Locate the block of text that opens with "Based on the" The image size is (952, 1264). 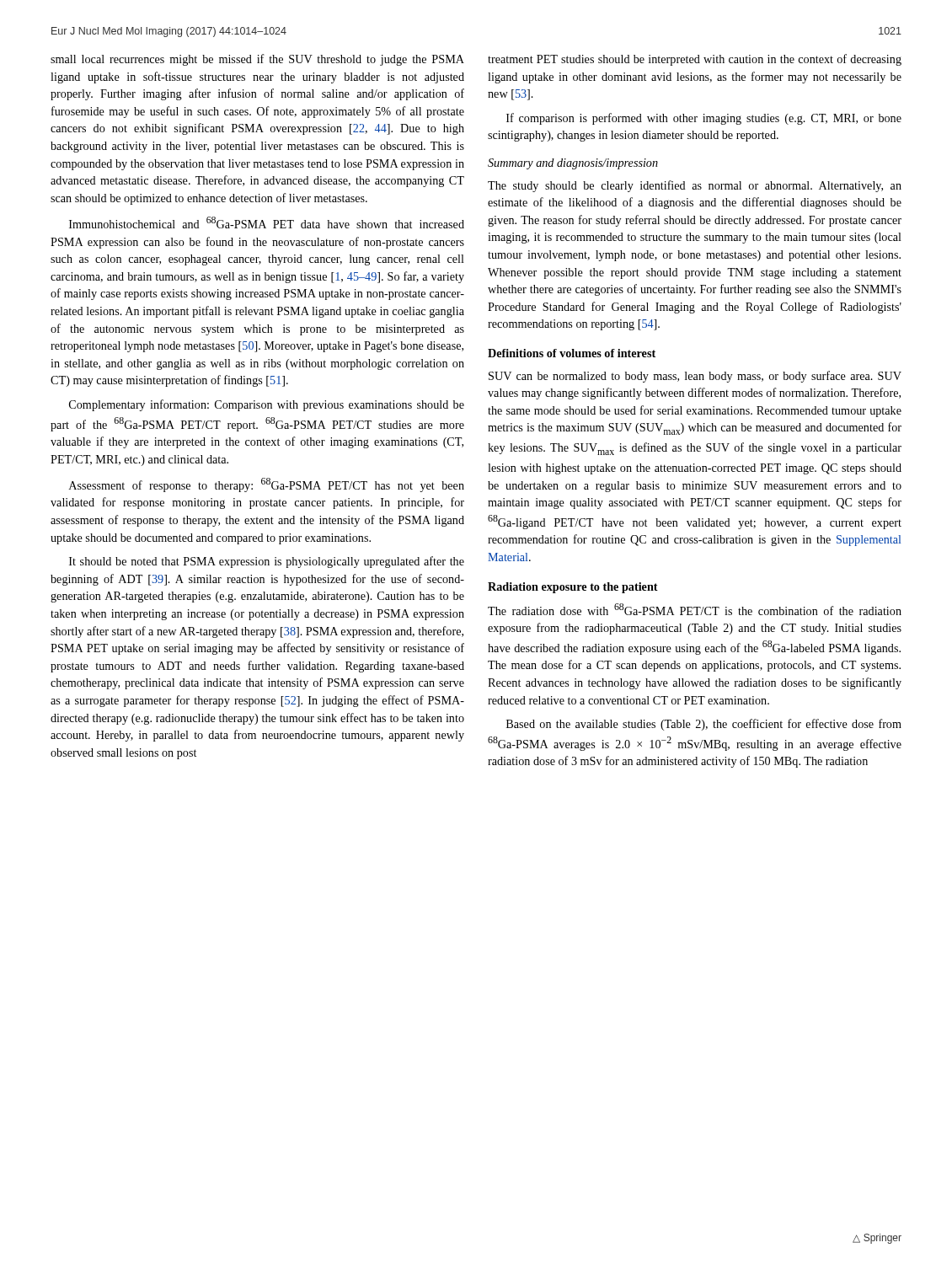pyautogui.click(x=695, y=743)
